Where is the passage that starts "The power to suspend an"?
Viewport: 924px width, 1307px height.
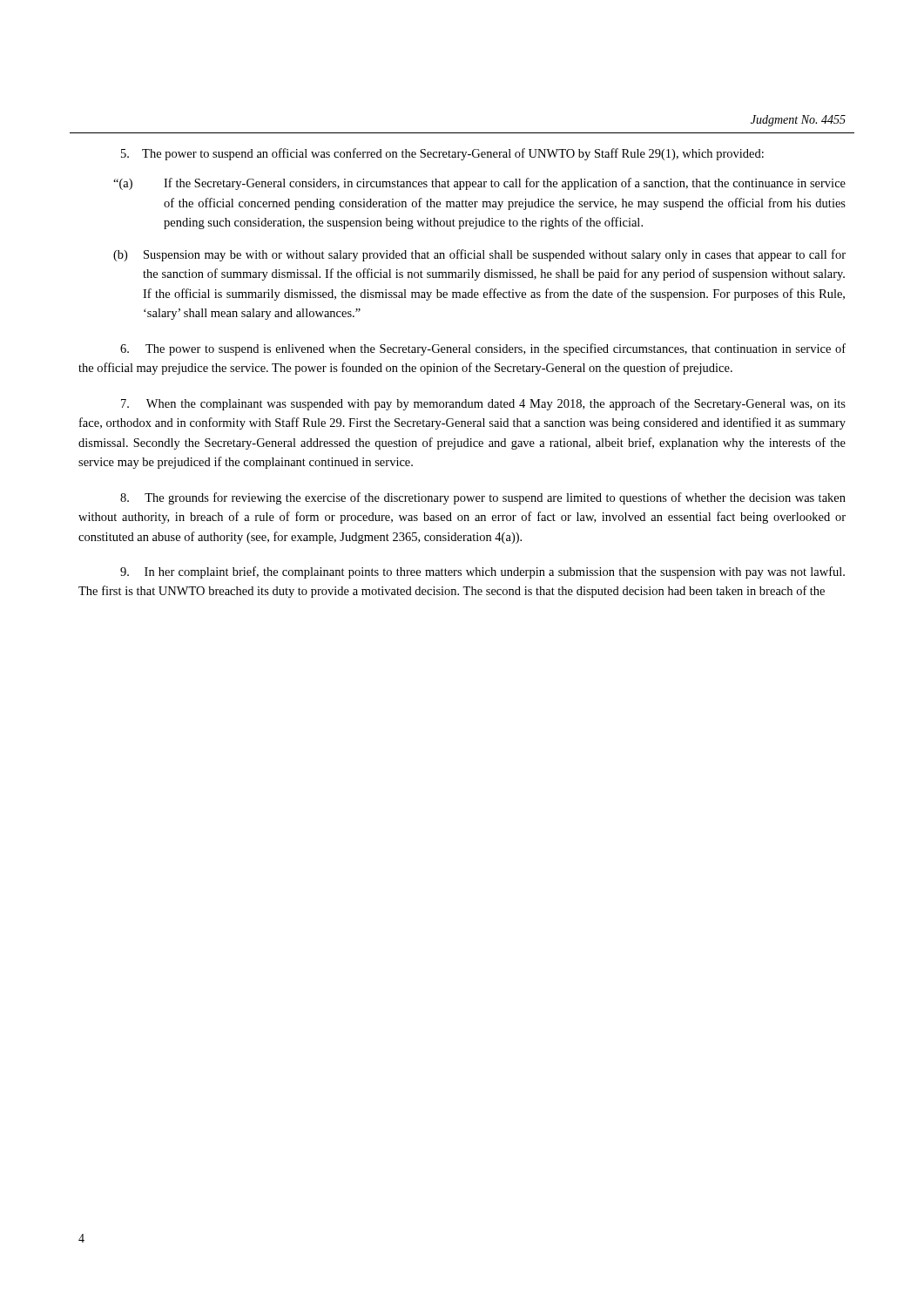click(x=442, y=153)
